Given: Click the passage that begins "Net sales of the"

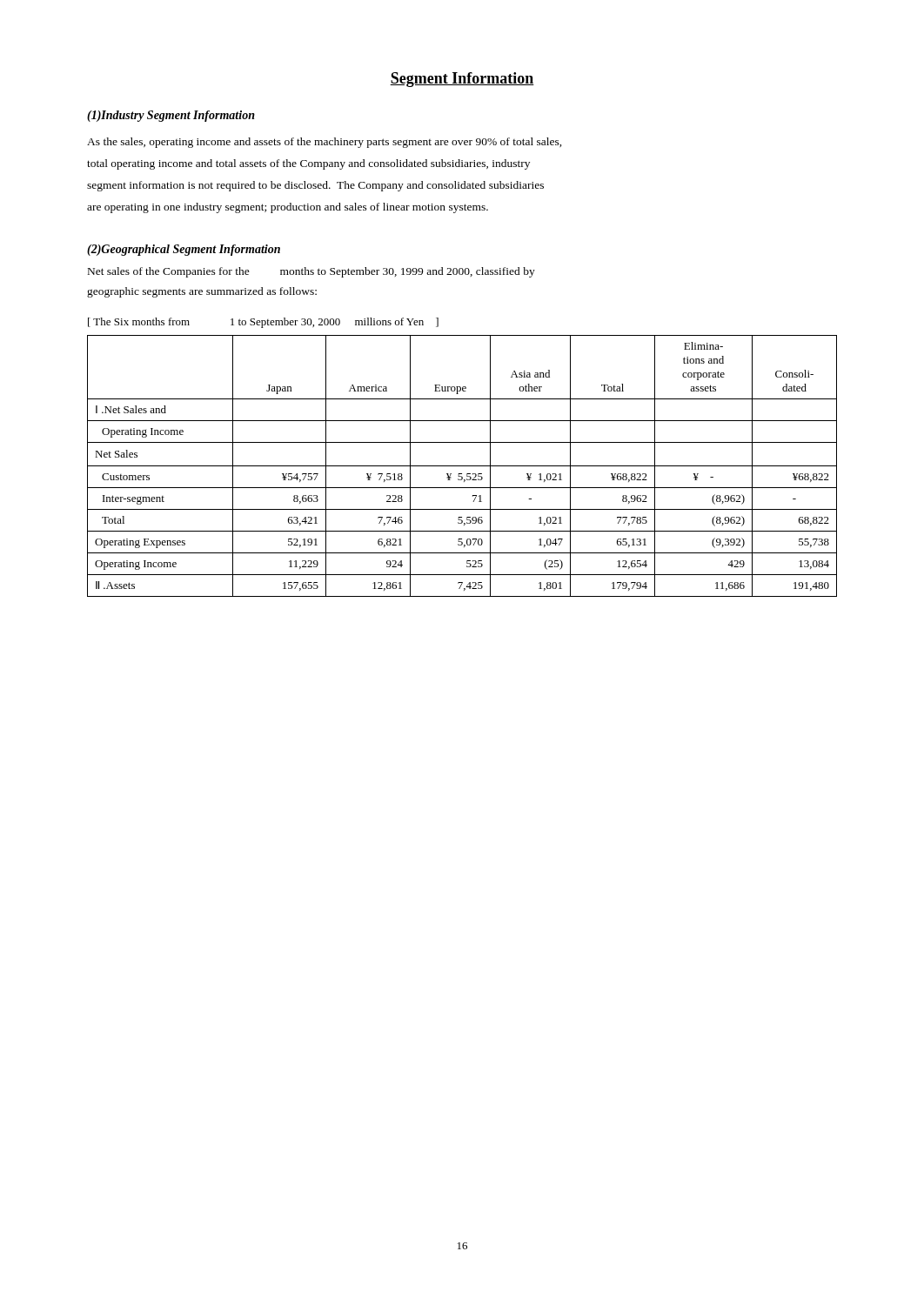Looking at the screenshot, I should point(311,281).
